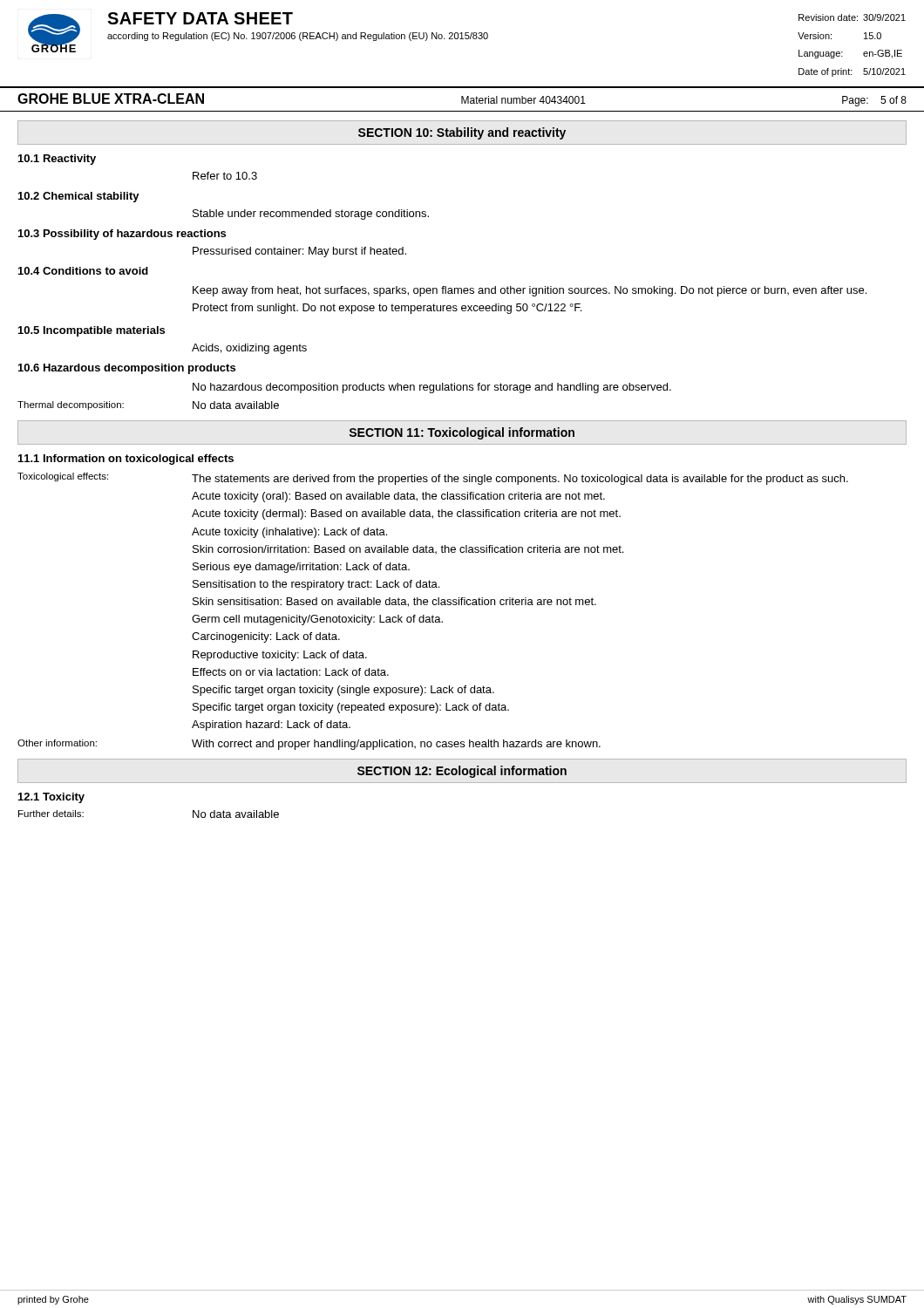Point to the region starting "Acids, oxidizing agents"
This screenshot has width=924, height=1308.
pyautogui.click(x=249, y=349)
